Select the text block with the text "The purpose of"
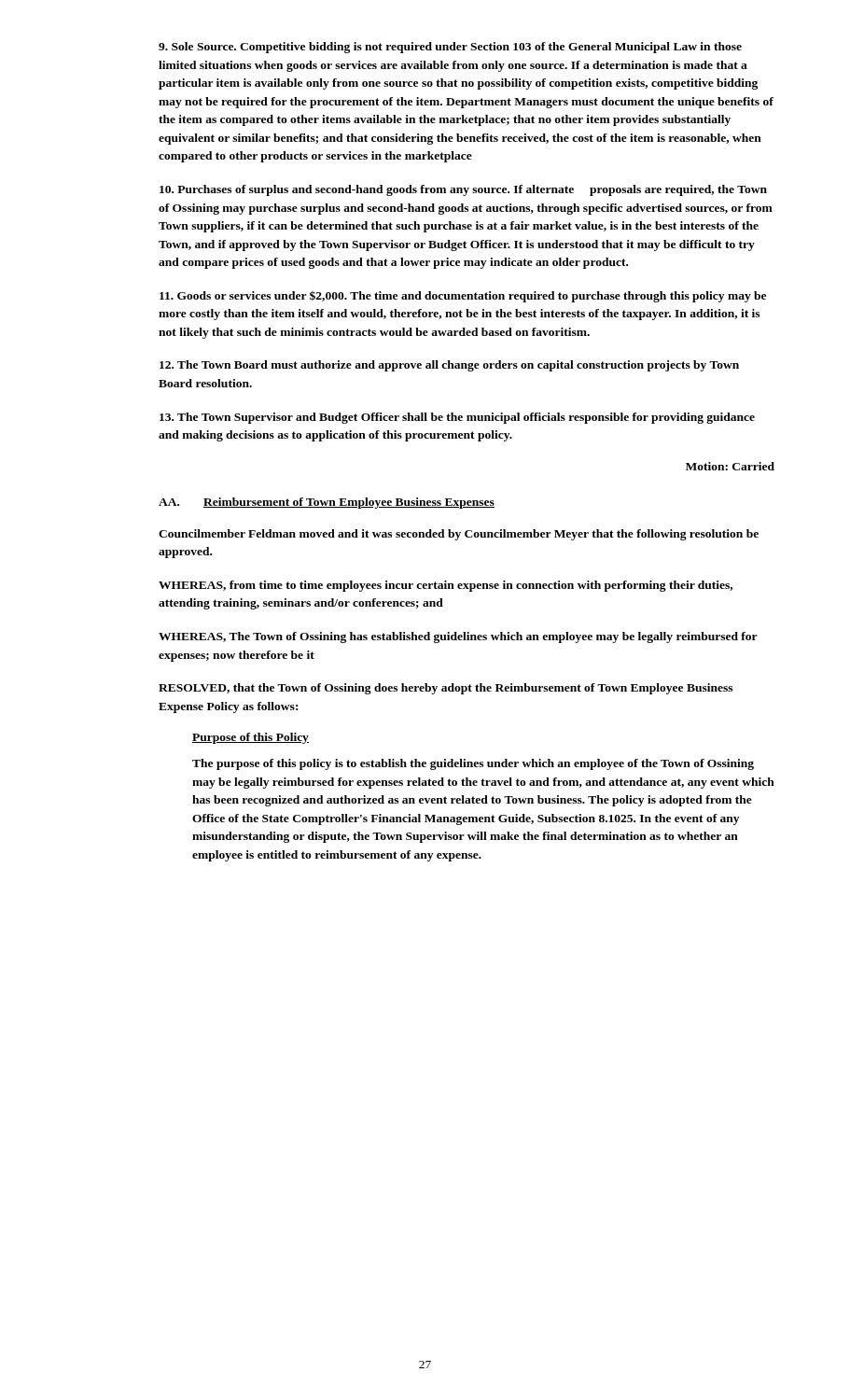Screen dimensions: 1400x850 point(483,809)
